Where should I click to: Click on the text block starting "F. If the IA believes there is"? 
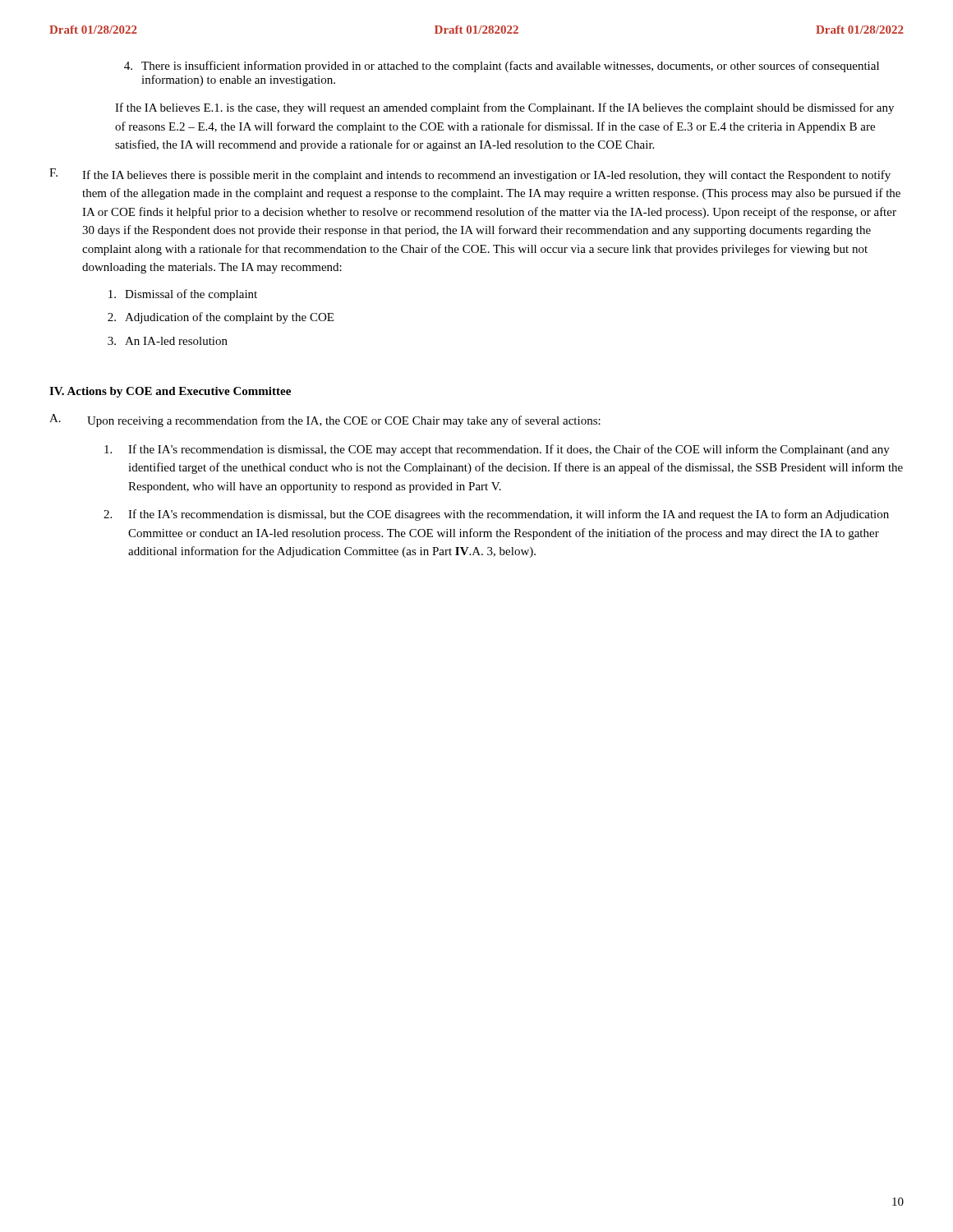click(476, 260)
